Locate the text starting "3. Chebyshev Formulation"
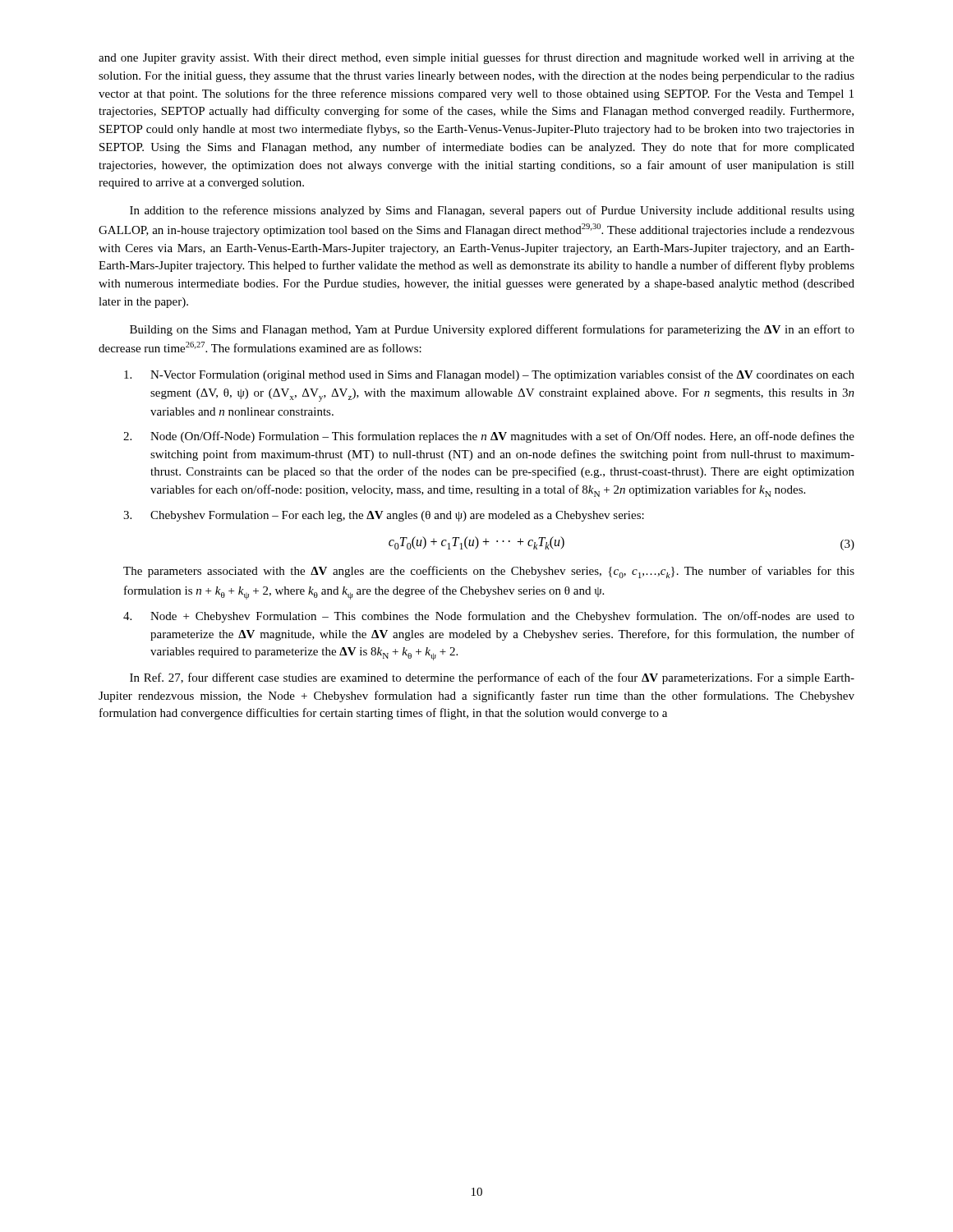The width and height of the screenshot is (953, 1232). (489, 516)
